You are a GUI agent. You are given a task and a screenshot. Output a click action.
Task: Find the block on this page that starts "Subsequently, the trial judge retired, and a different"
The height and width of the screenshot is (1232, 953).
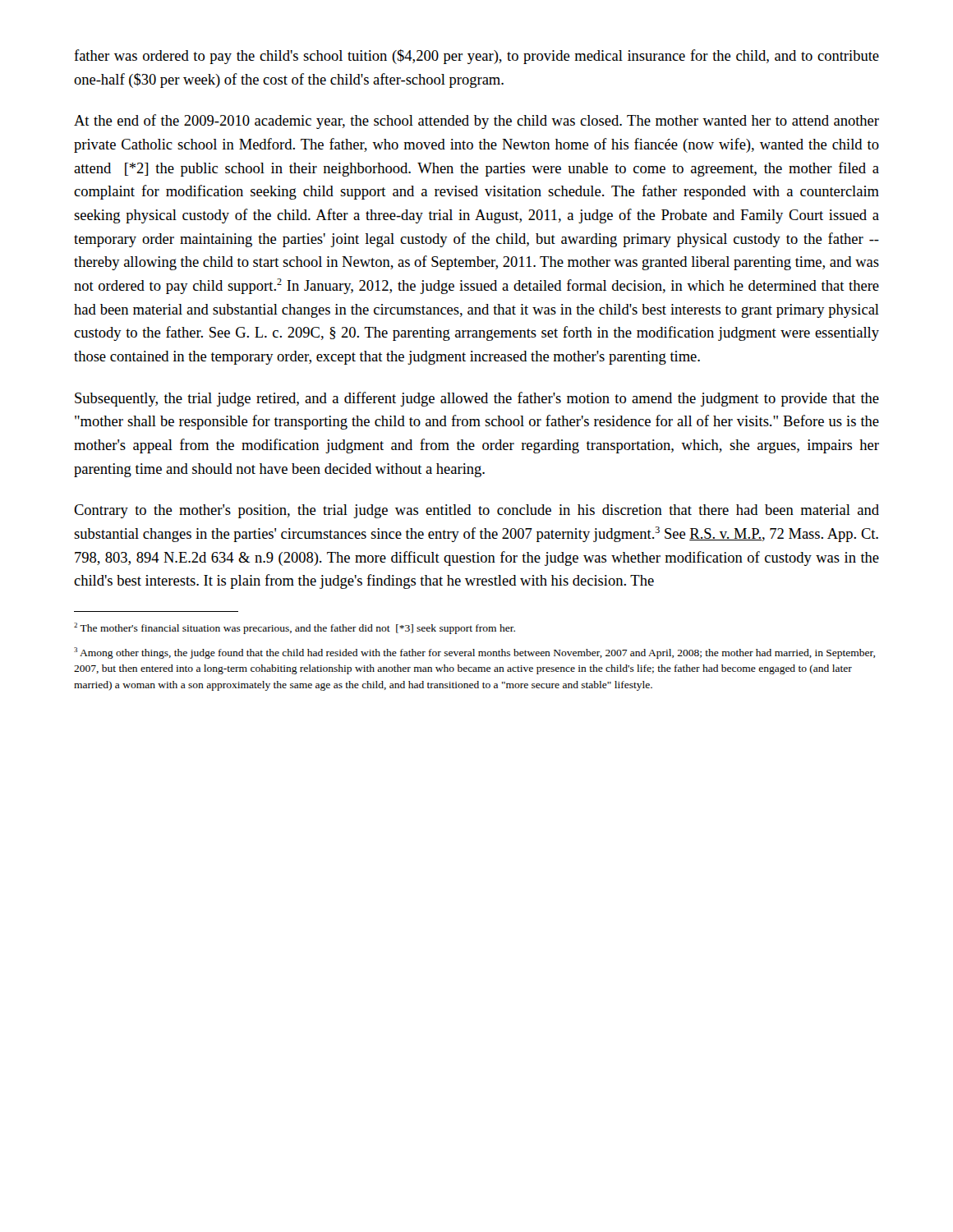click(x=476, y=433)
